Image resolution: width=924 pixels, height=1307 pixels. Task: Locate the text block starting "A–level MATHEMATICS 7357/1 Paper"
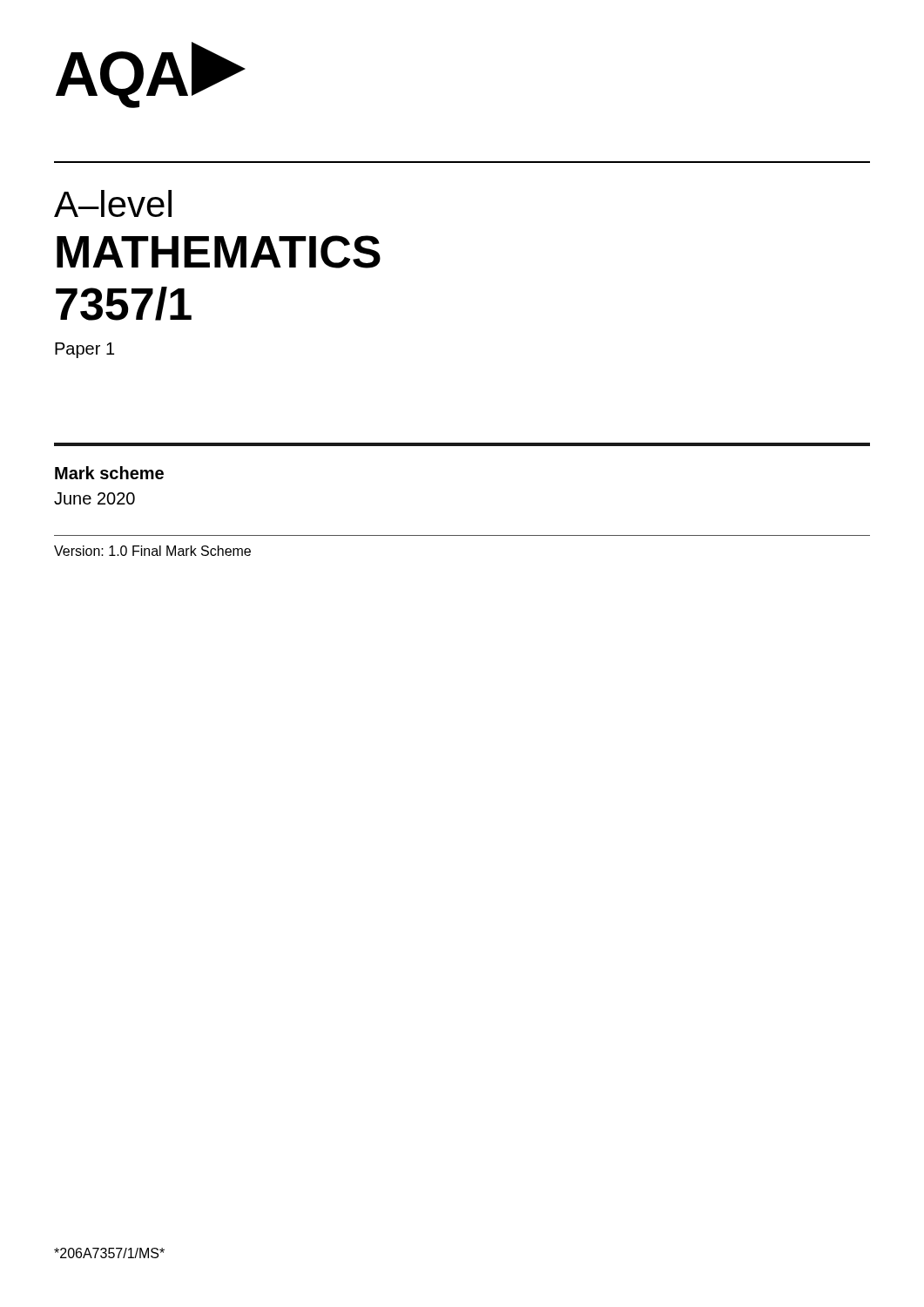pos(113,203)
